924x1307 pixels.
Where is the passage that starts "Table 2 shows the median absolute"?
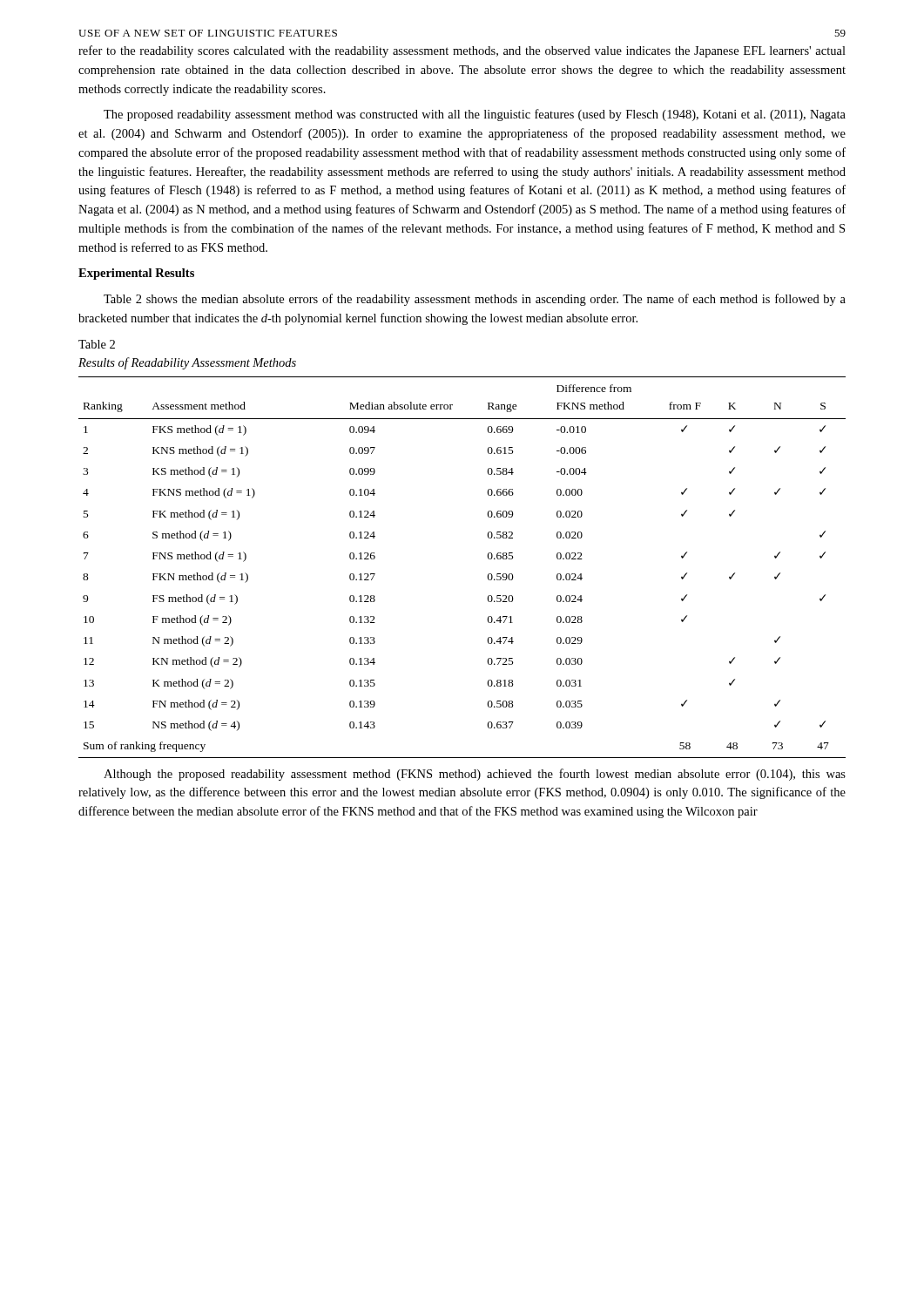462,309
